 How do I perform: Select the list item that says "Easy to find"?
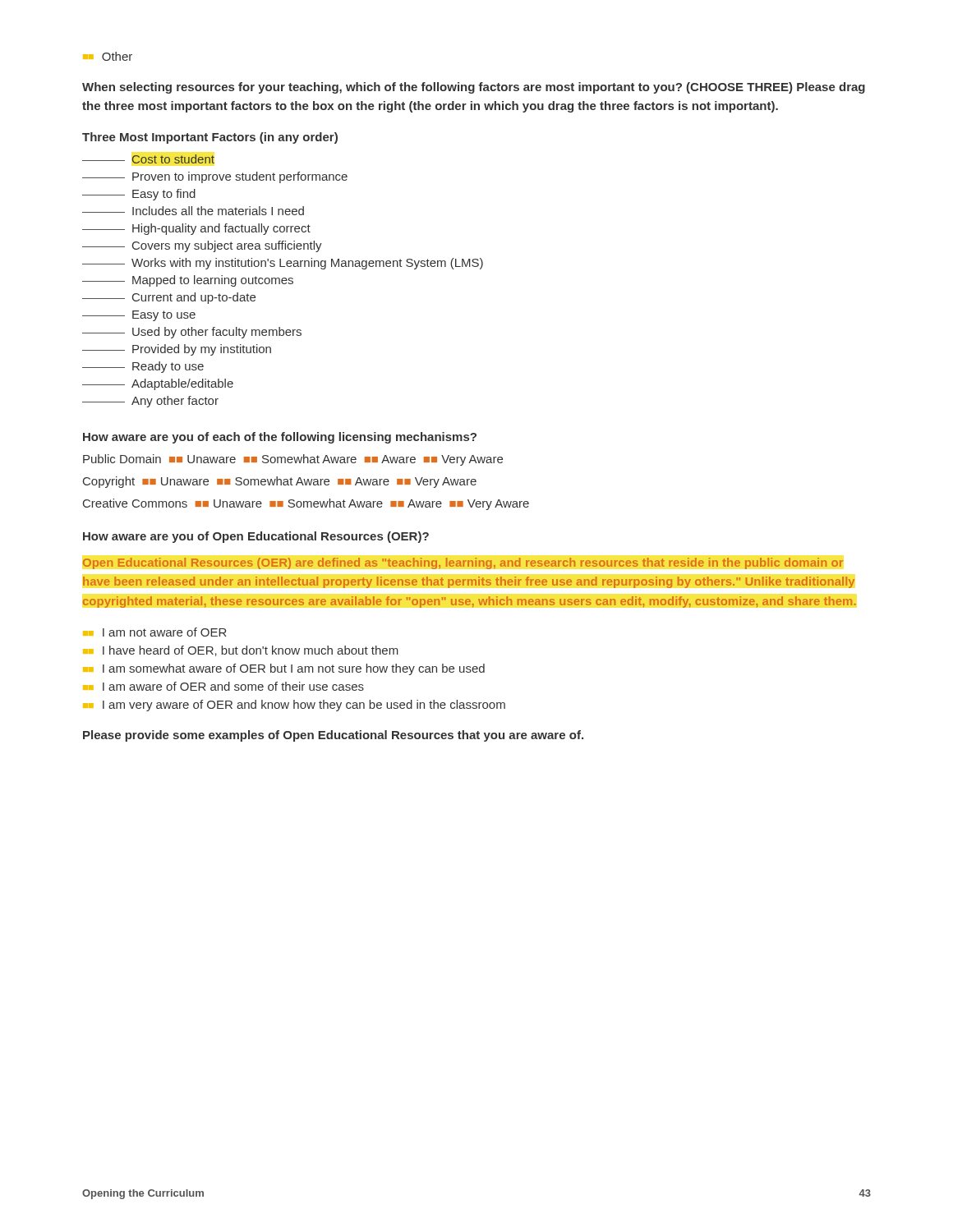[139, 193]
